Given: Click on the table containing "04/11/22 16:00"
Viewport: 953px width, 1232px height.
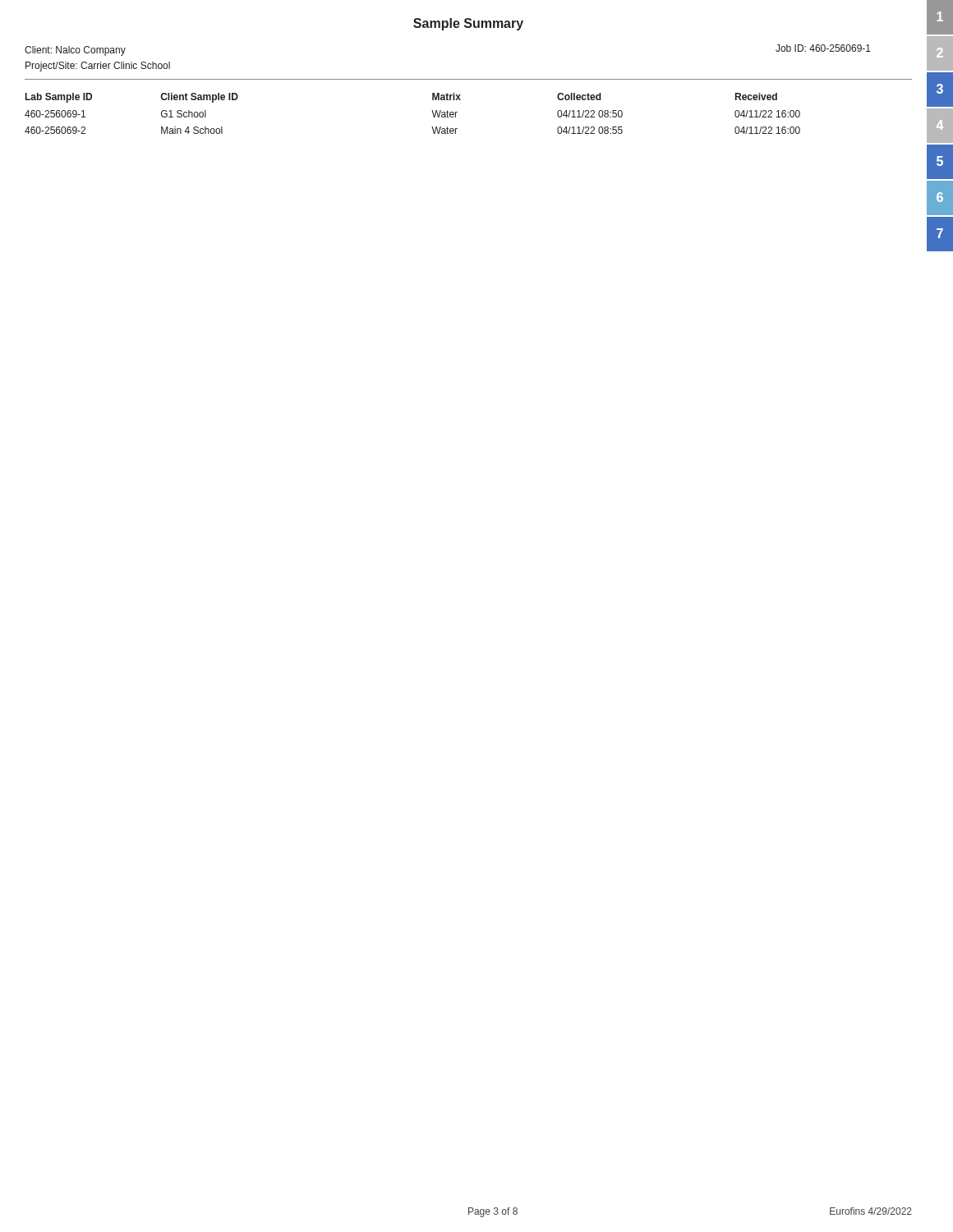Looking at the screenshot, I should click(468, 114).
